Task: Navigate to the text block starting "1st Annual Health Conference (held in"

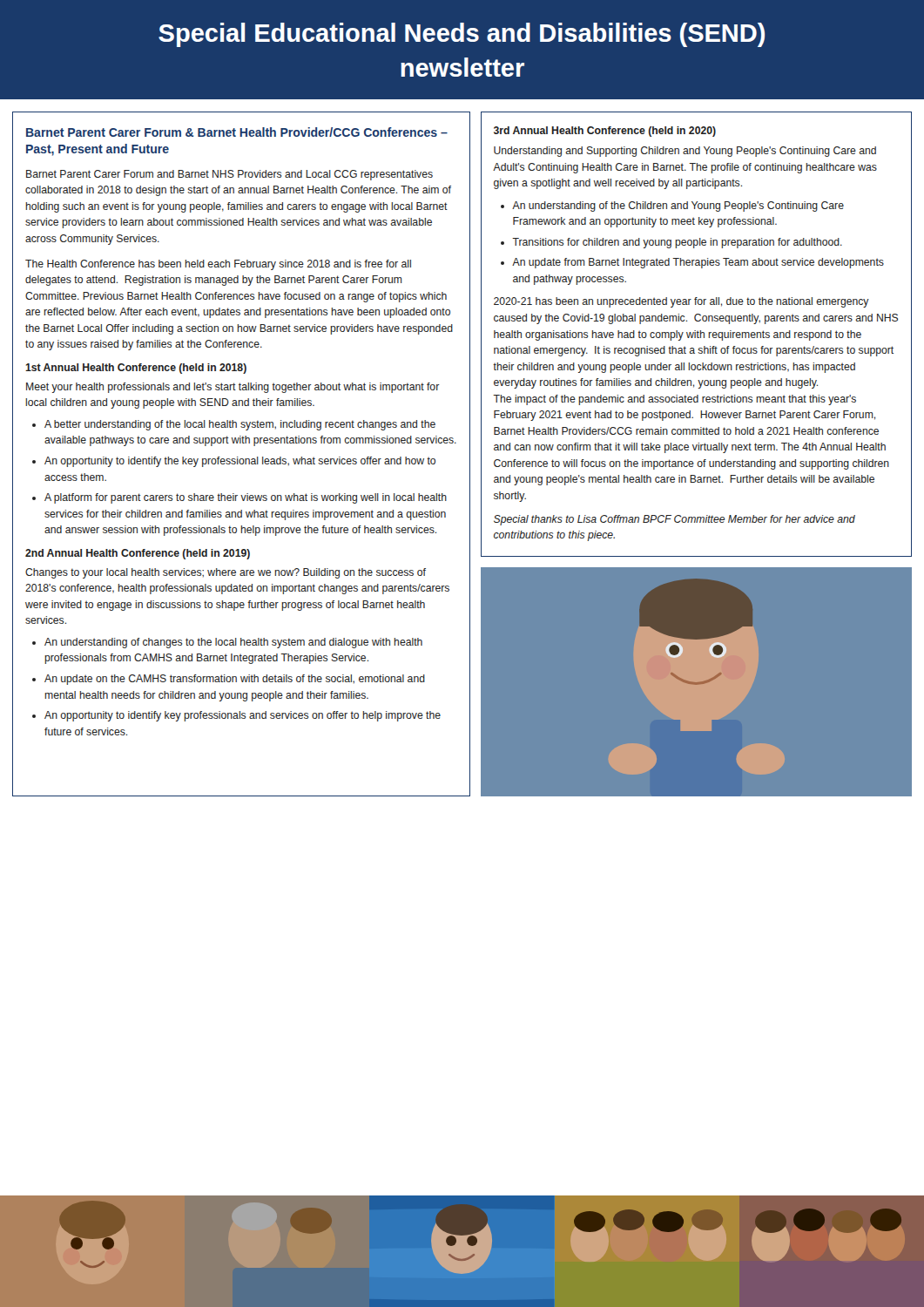Action: [136, 368]
